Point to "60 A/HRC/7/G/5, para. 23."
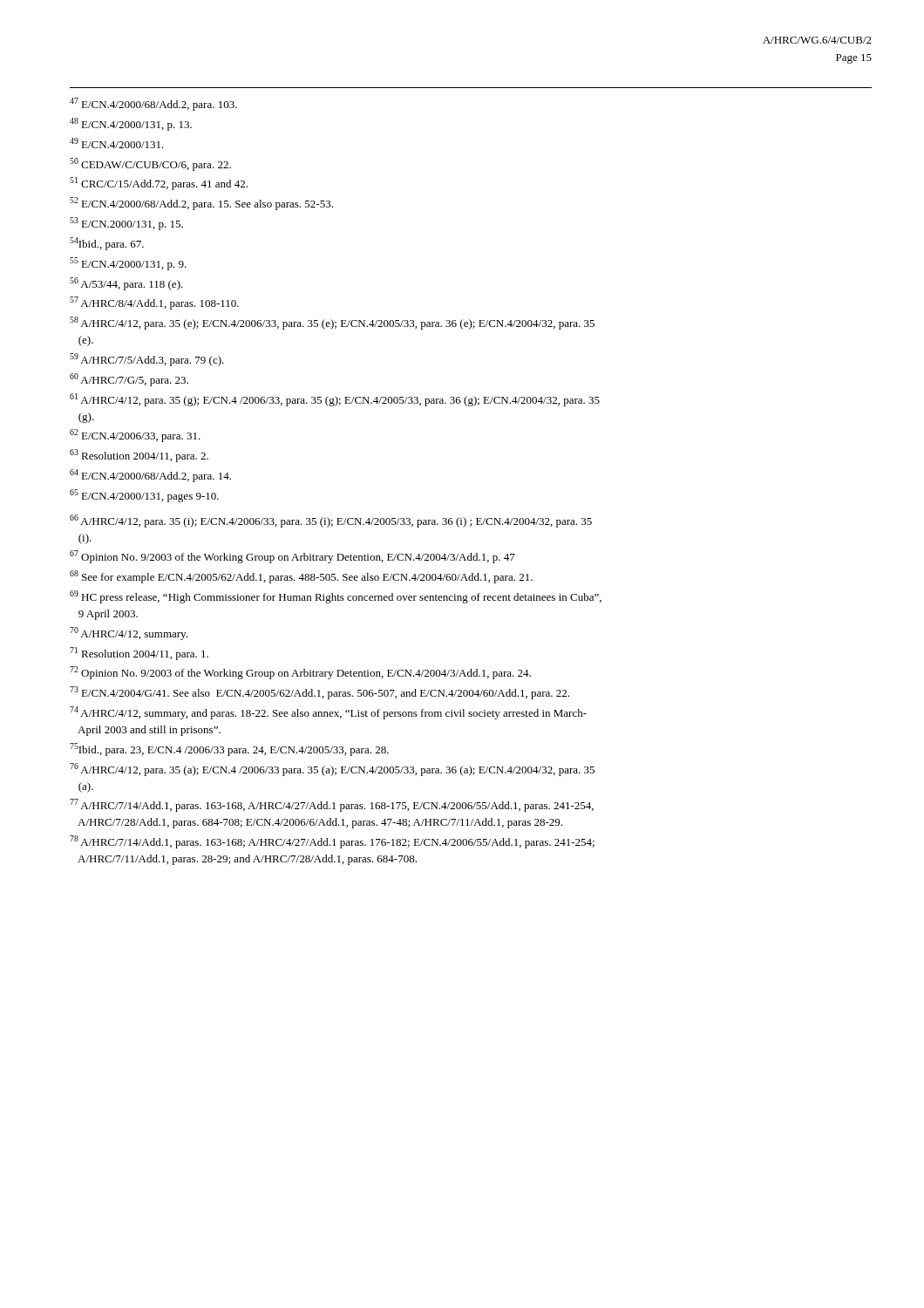Screen dimensions: 1308x924 click(129, 379)
